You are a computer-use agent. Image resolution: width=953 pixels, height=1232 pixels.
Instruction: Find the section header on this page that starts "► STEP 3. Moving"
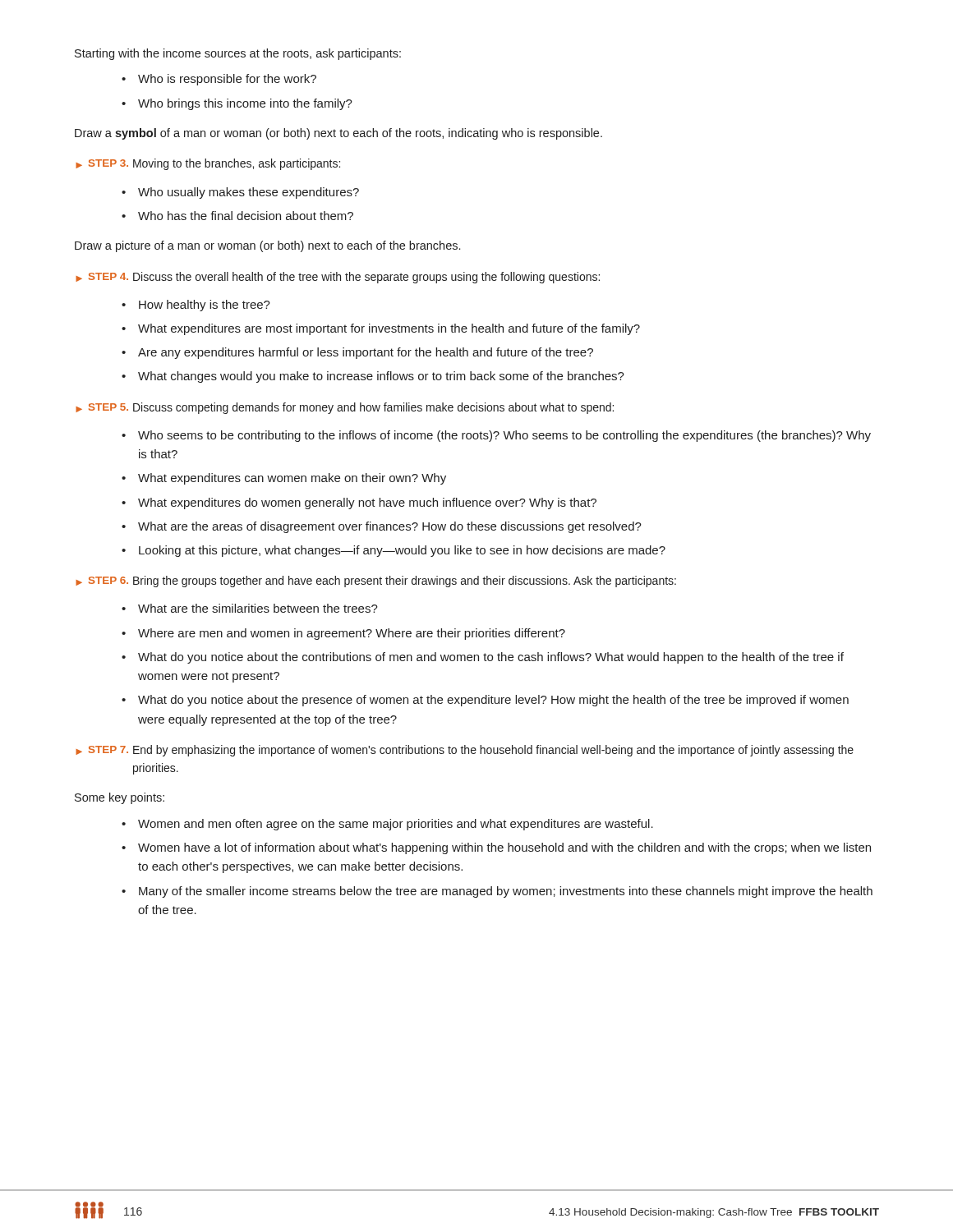(208, 165)
